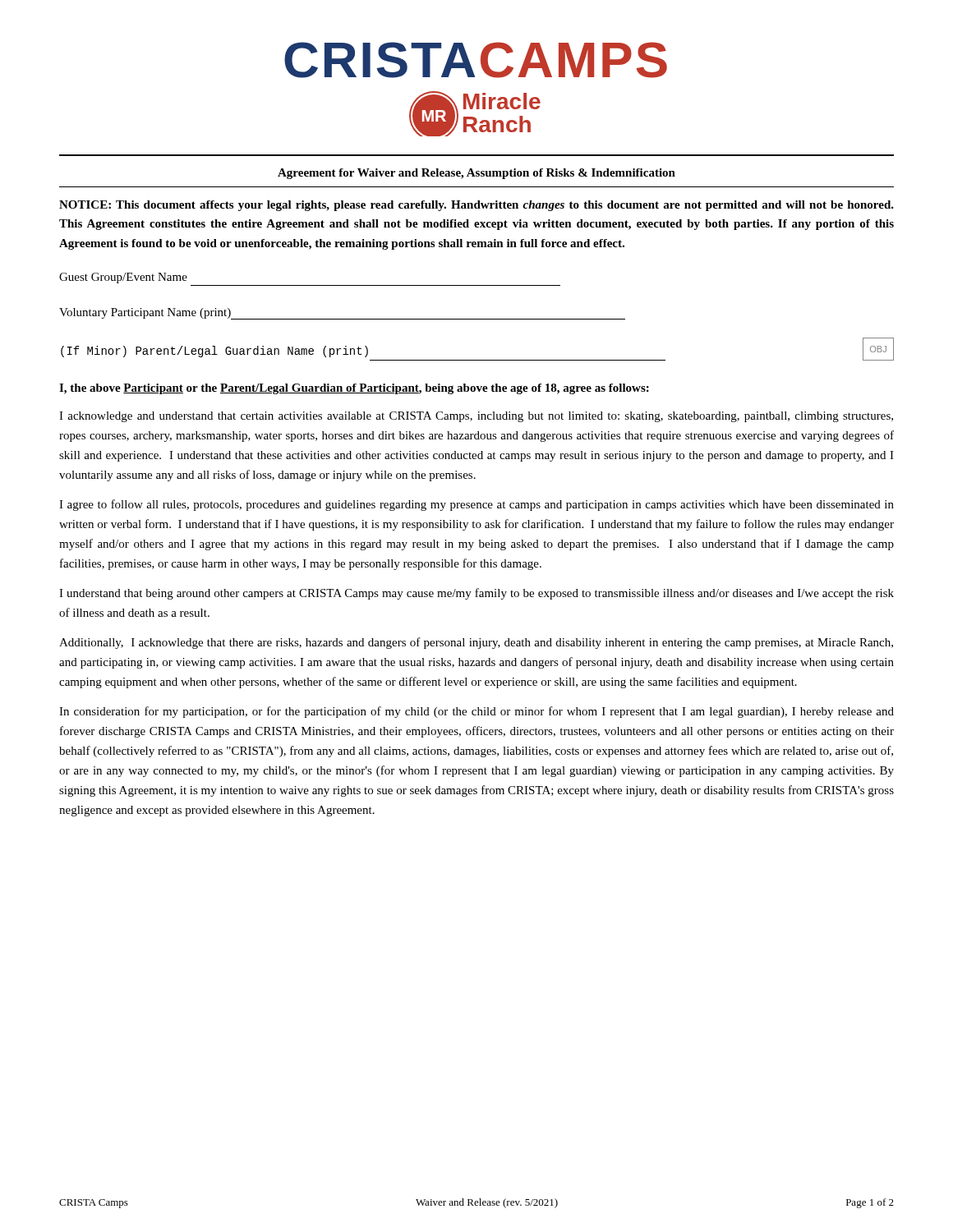953x1232 pixels.
Task: Find the block on this page that starts "(If Minor) Parent/Legal Guardian Name"
Action: click(476, 349)
